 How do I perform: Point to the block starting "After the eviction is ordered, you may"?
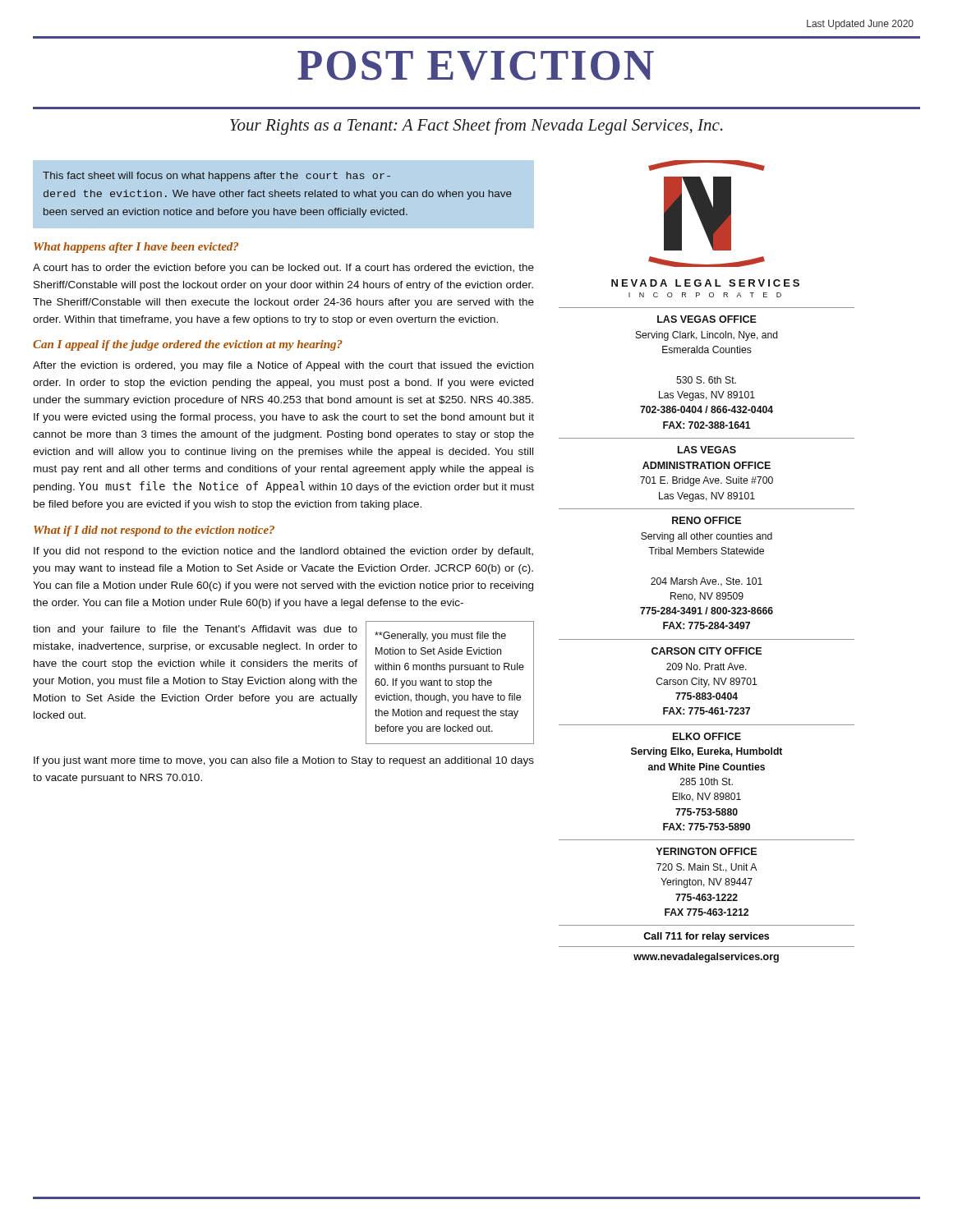click(283, 435)
